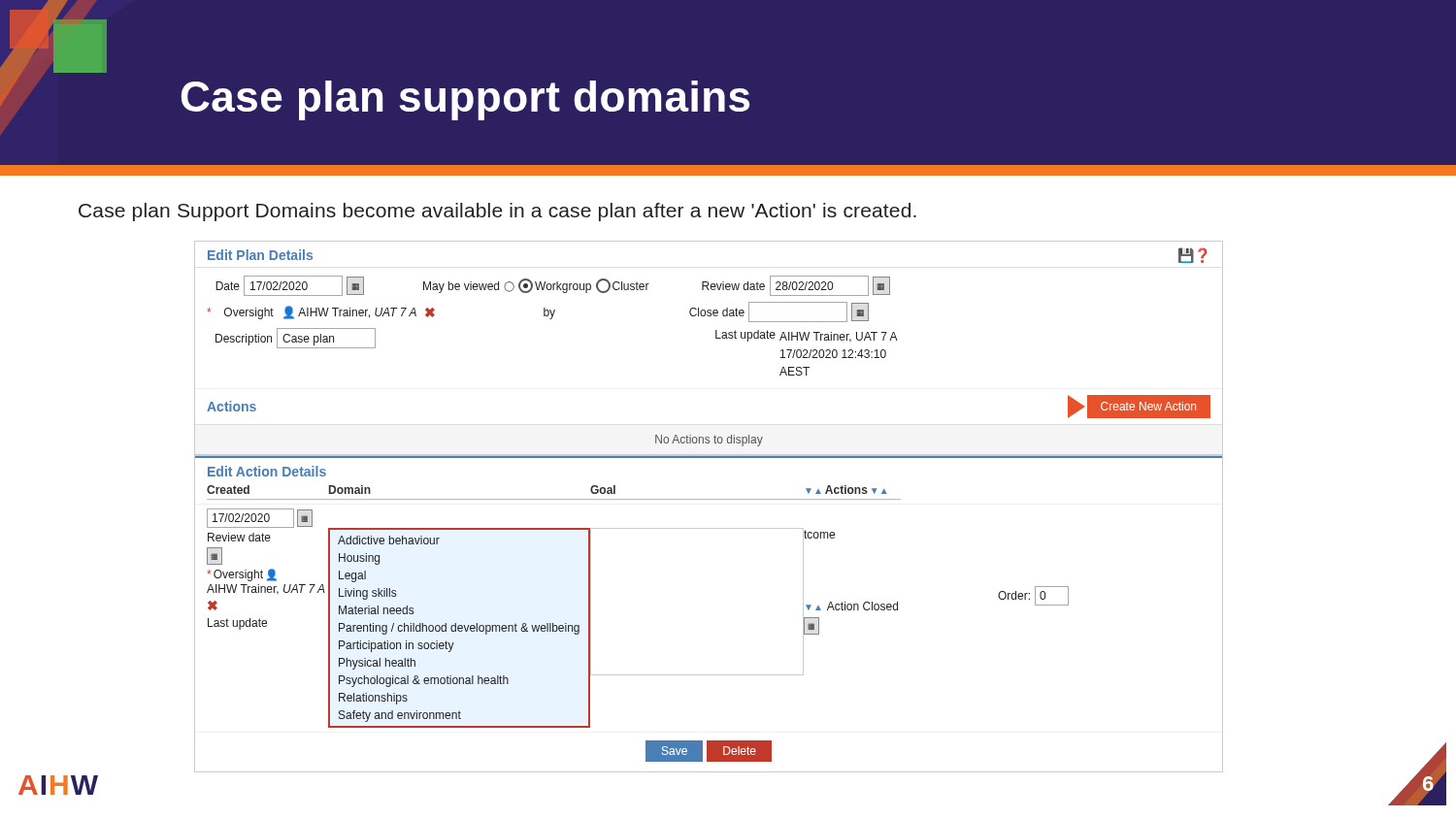Screen dimensions: 819x1456
Task: Locate the screenshot
Action: [x=709, y=507]
